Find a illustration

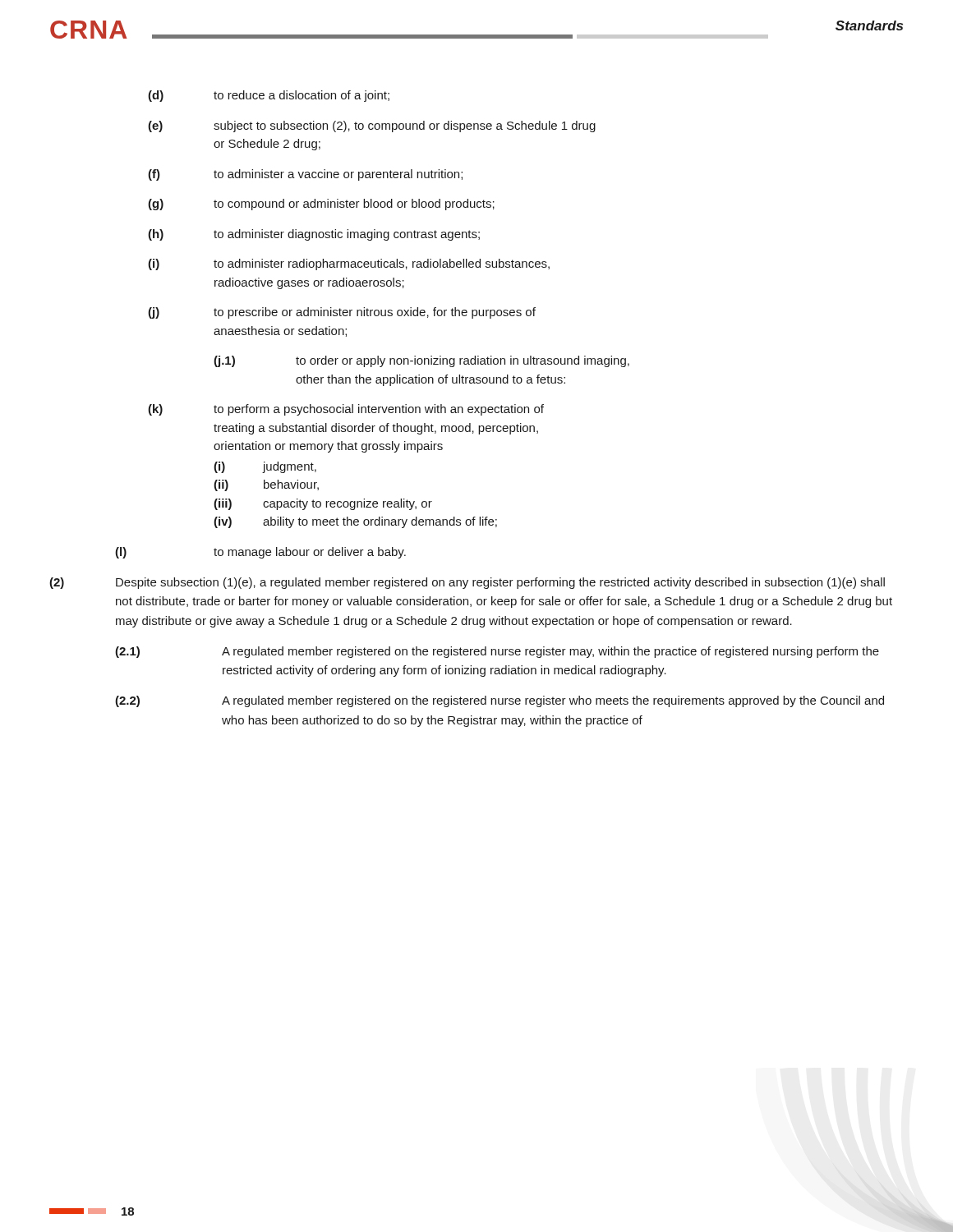pos(854,1150)
